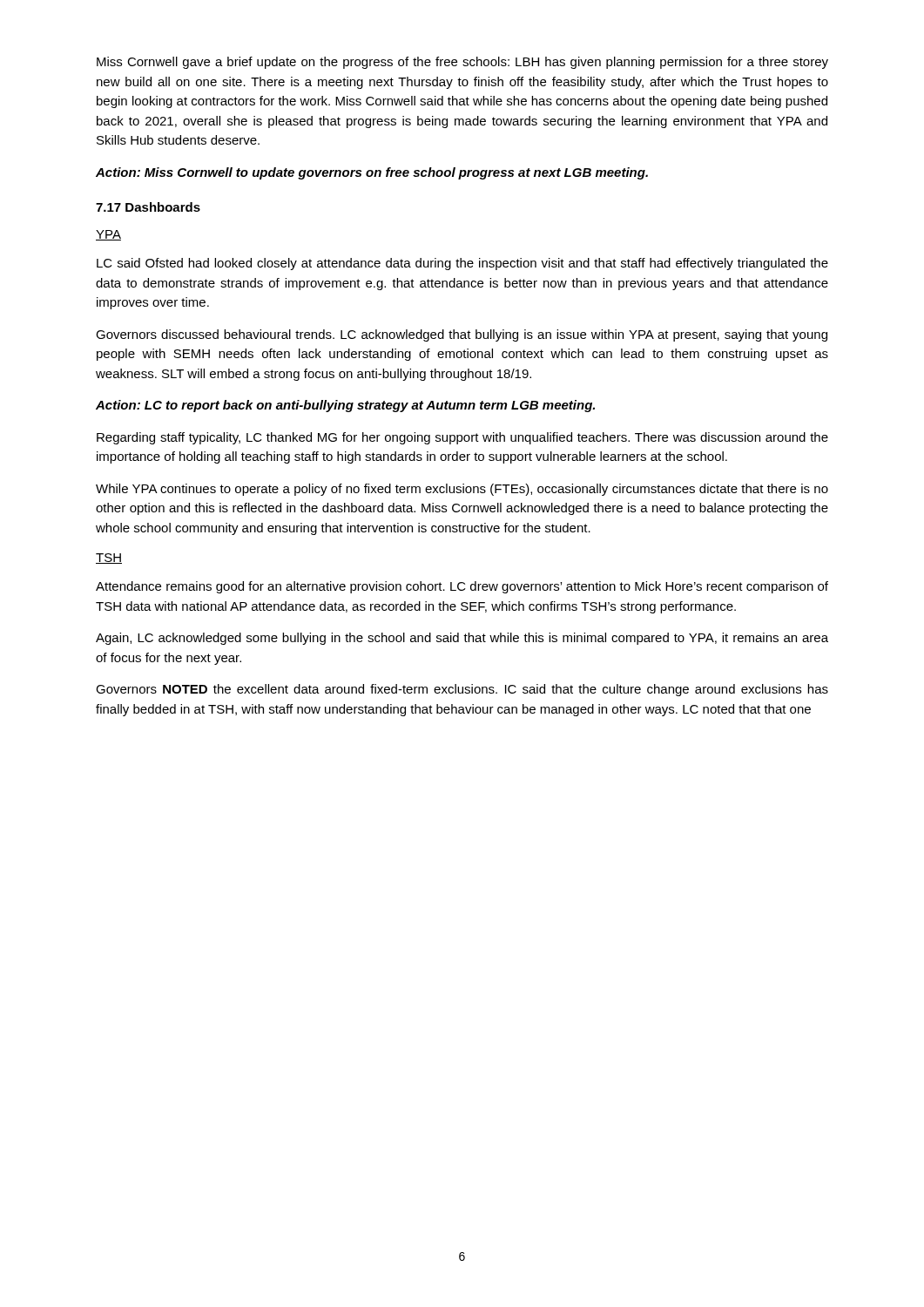This screenshot has width=924, height=1307.
Task: Locate the text block containing "LC said Ofsted had looked"
Action: 462,282
